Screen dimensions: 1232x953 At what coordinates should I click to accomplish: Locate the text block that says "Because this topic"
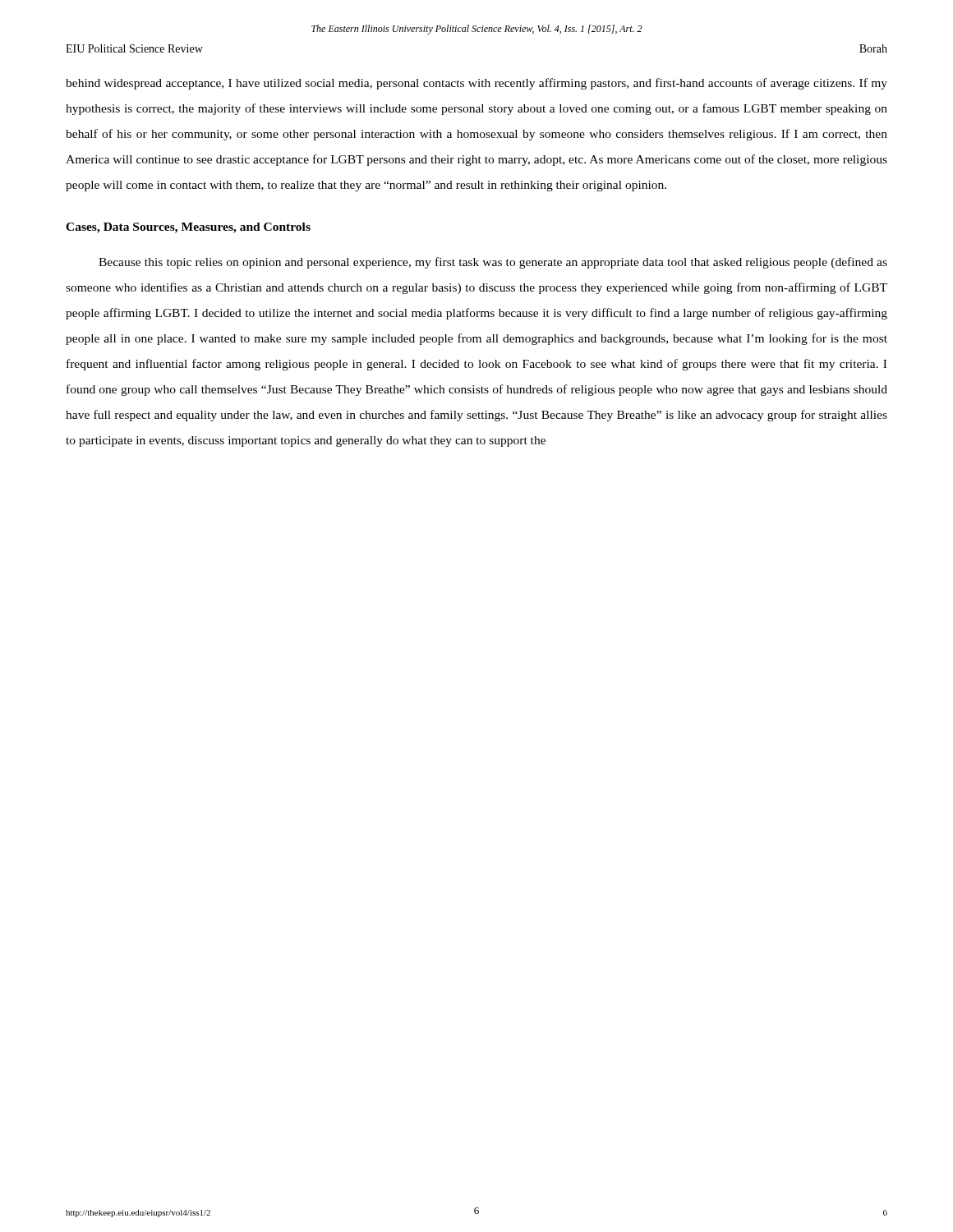point(476,351)
